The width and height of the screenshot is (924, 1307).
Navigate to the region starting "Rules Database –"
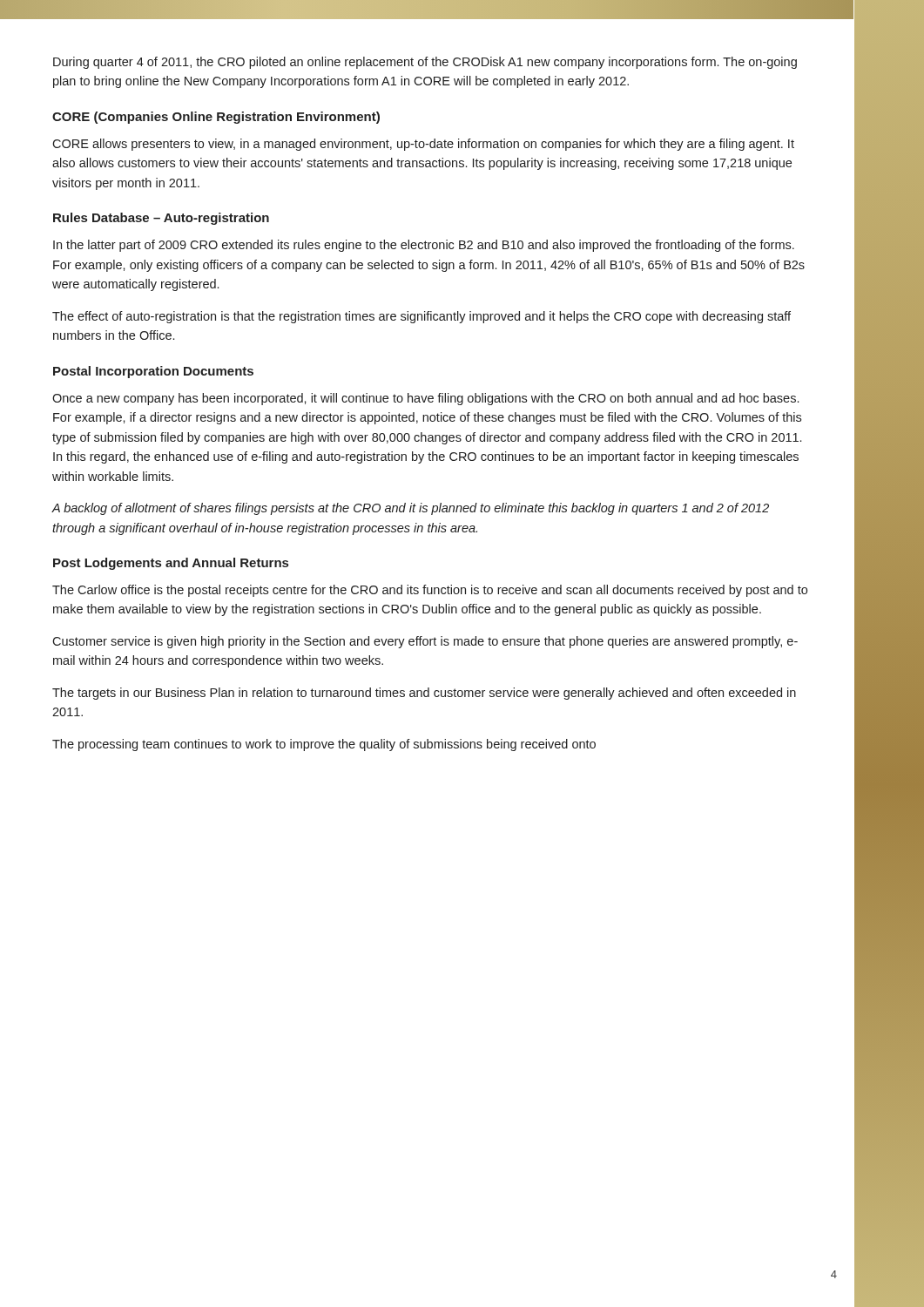[161, 218]
